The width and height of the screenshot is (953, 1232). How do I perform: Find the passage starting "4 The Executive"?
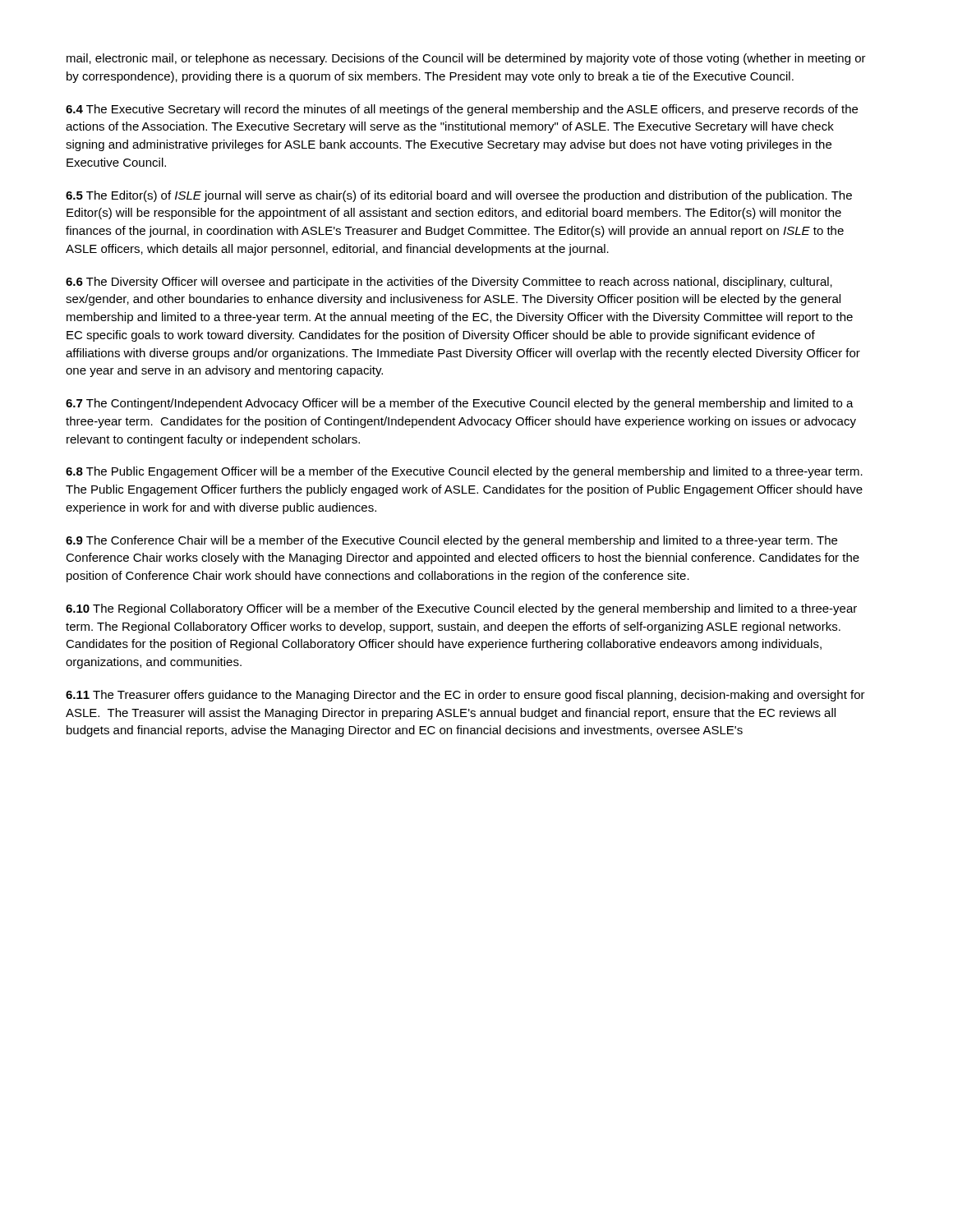[x=462, y=135]
